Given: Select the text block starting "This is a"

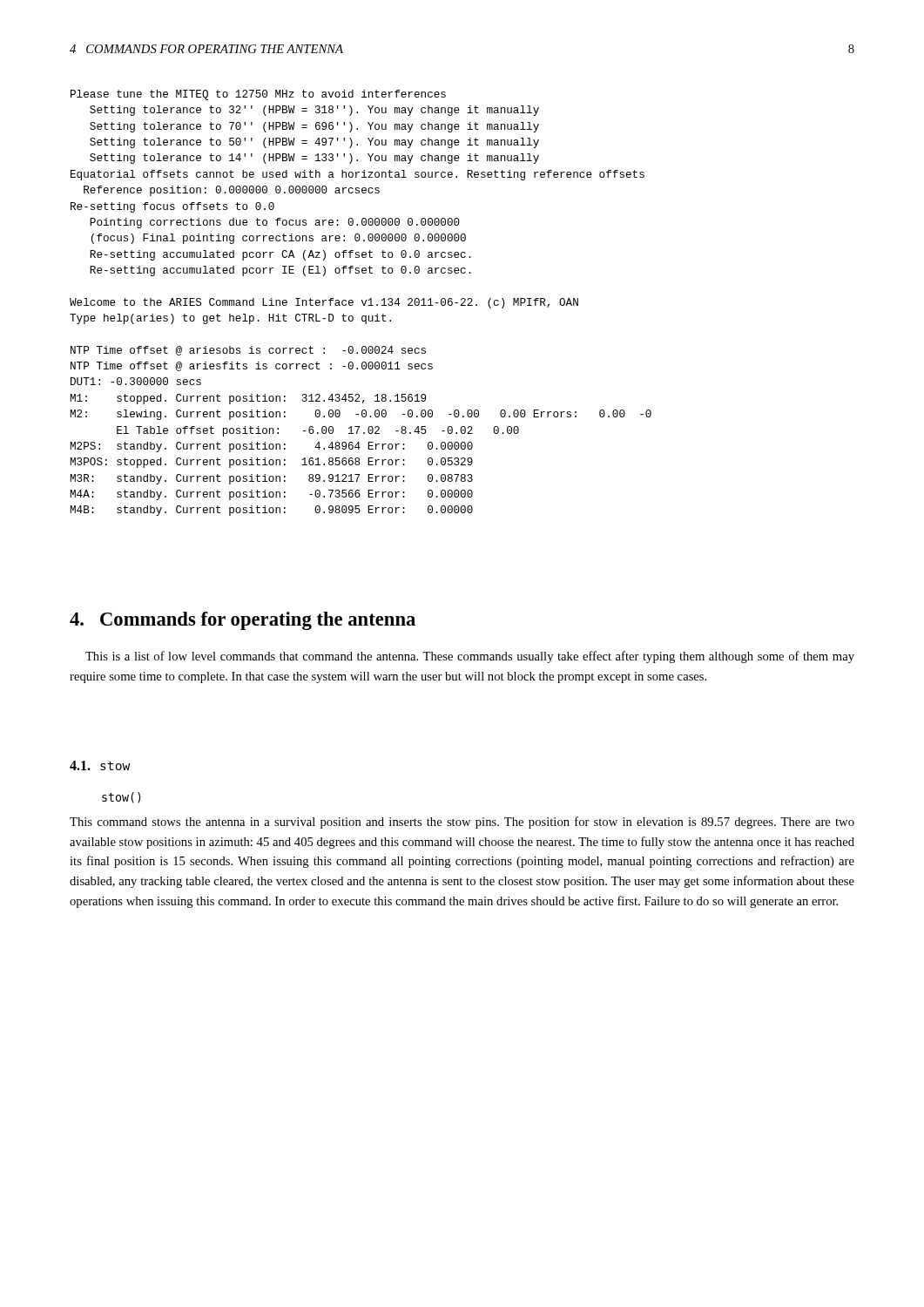Looking at the screenshot, I should tap(462, 666).
